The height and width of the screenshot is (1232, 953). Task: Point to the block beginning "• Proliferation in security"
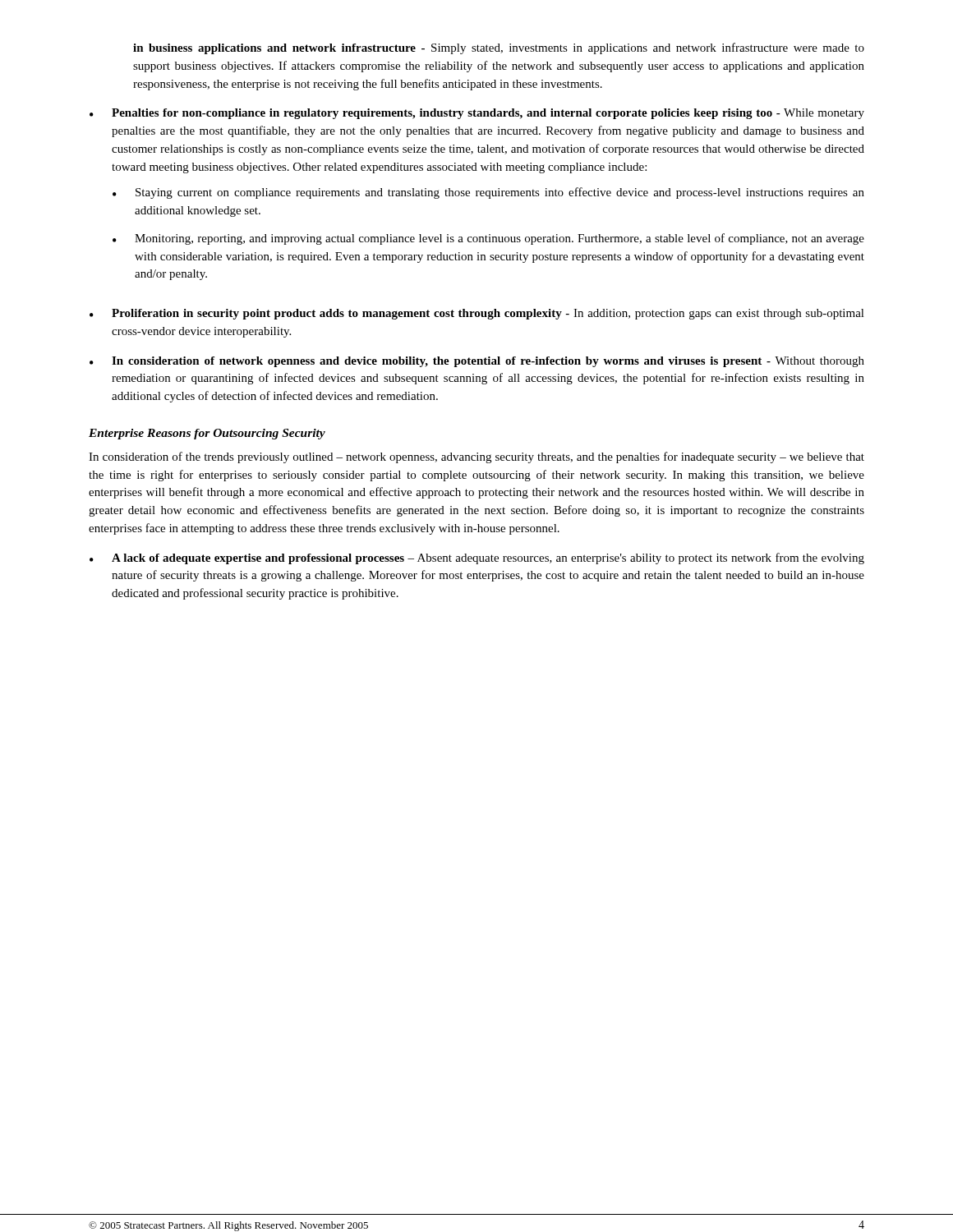(x=476, y=323)
